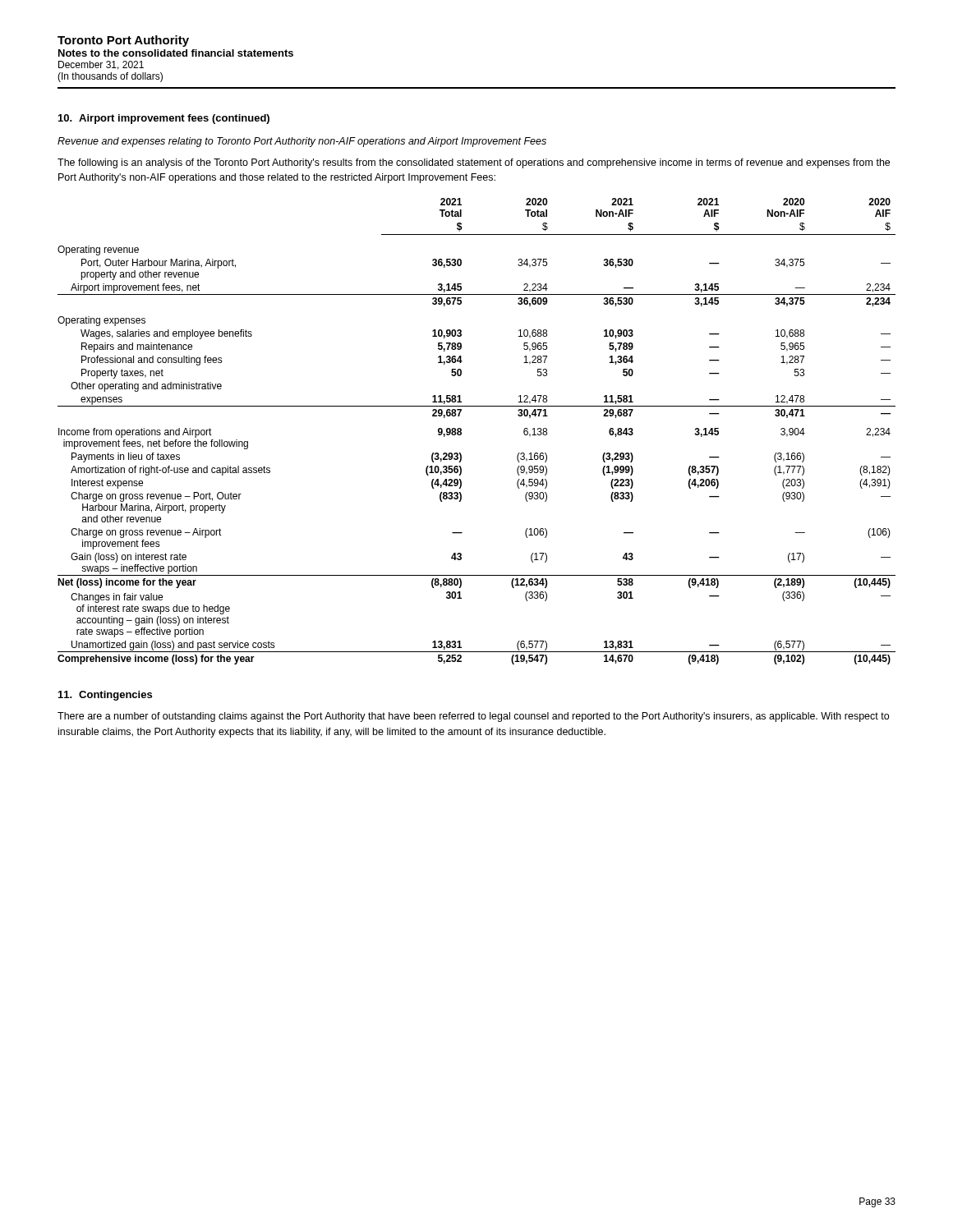Click the table
Viewport: 953px width, 1232px height.
[x=476, y=430]
